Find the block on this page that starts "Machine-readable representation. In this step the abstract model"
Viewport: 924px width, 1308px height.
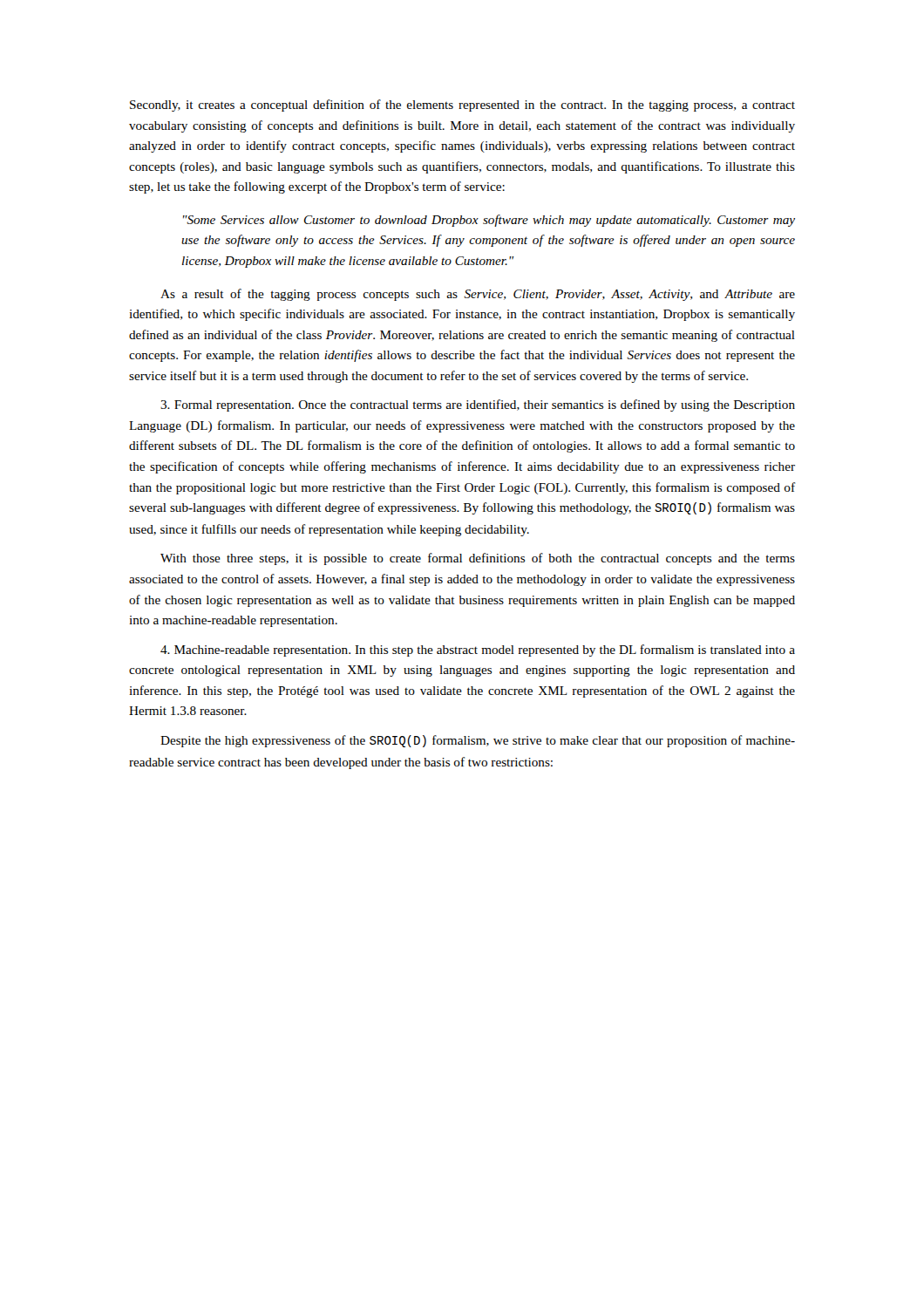click(x=462, y=680)
